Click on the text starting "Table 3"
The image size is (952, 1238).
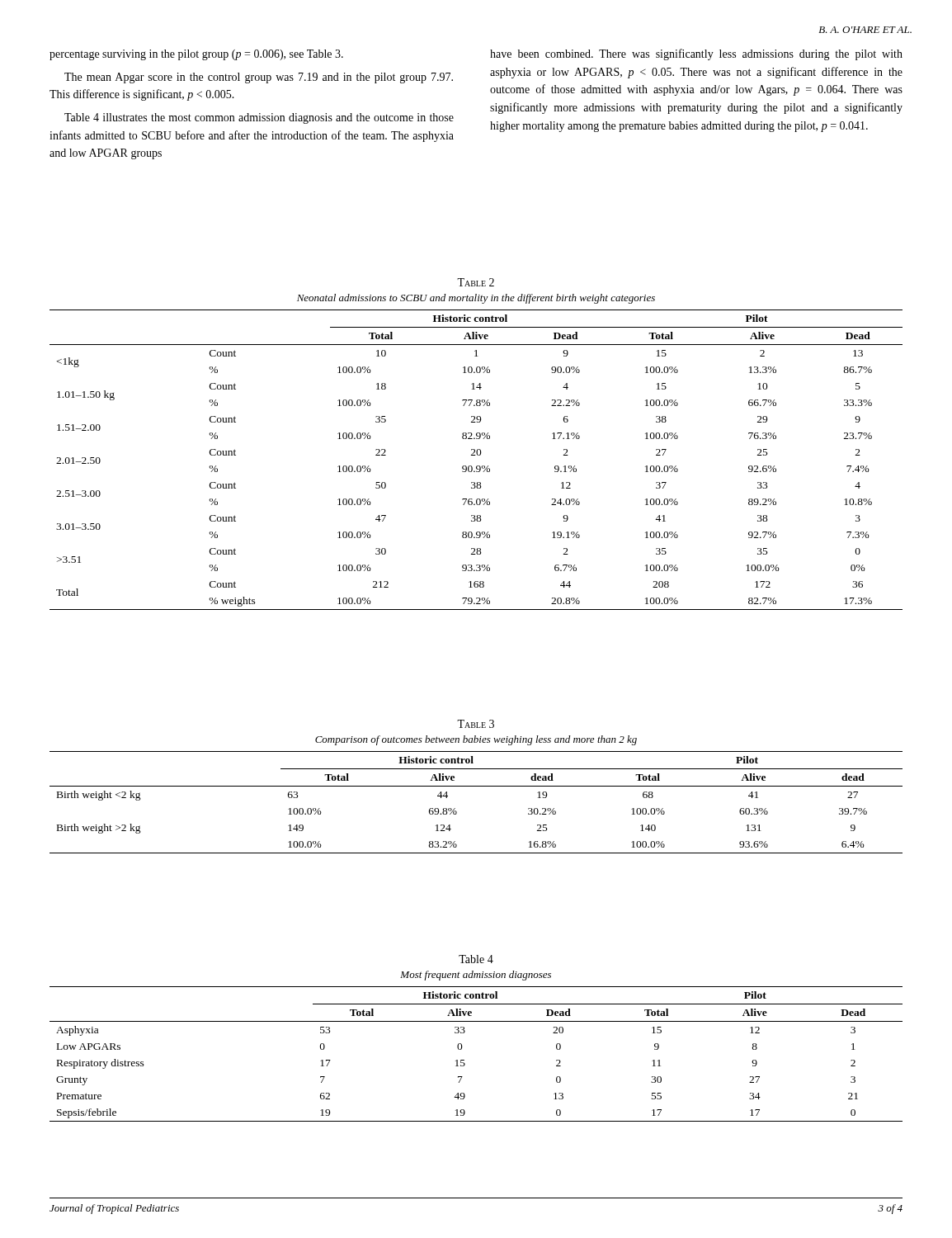pos(476,724)
